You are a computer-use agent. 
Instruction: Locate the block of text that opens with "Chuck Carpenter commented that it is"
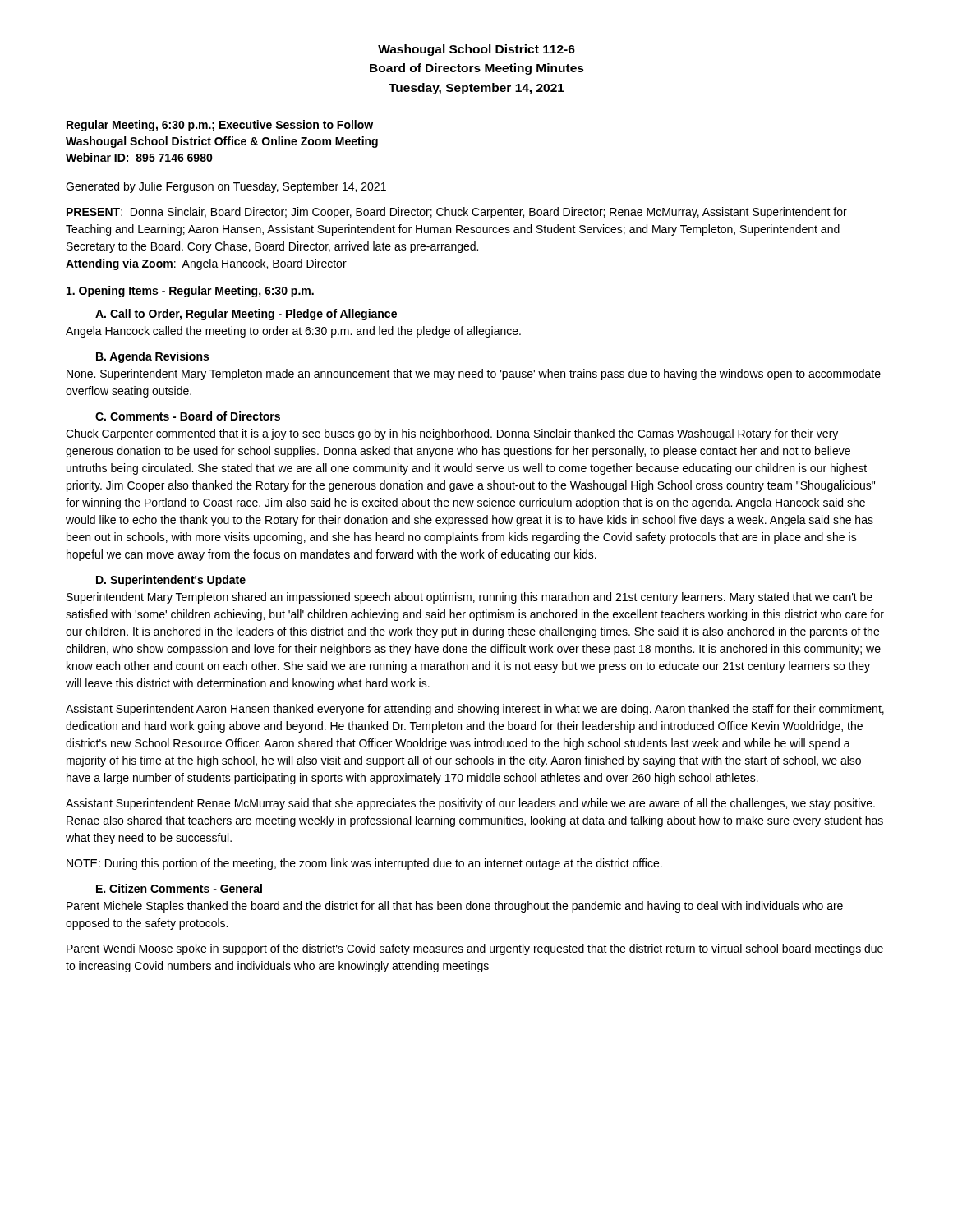click(x=471, y=494)
